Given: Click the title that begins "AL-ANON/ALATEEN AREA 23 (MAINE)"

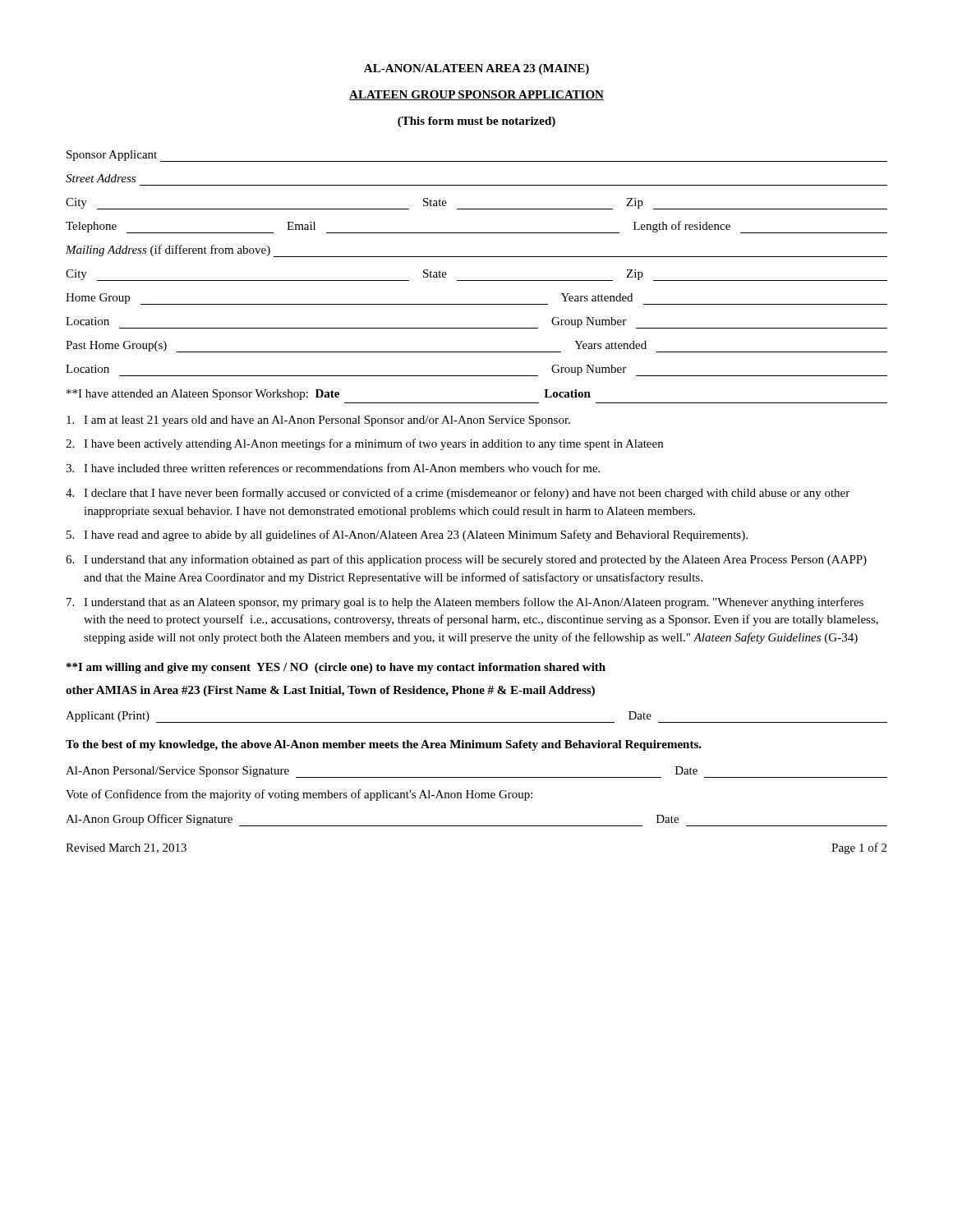Looking at the screenshot, I should 476,95.
